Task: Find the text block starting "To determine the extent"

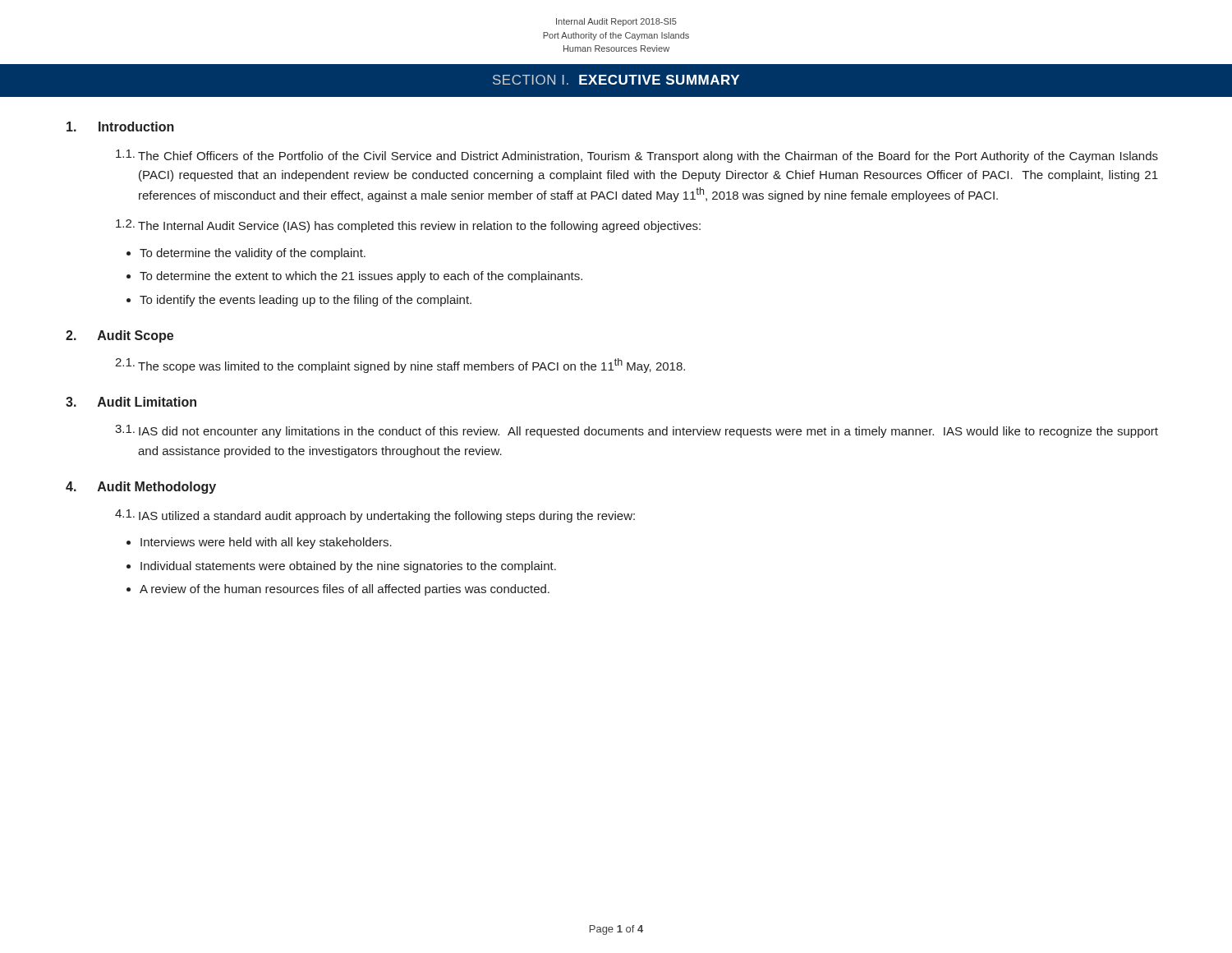Action: pyautogui.click(x=362, y=276)
